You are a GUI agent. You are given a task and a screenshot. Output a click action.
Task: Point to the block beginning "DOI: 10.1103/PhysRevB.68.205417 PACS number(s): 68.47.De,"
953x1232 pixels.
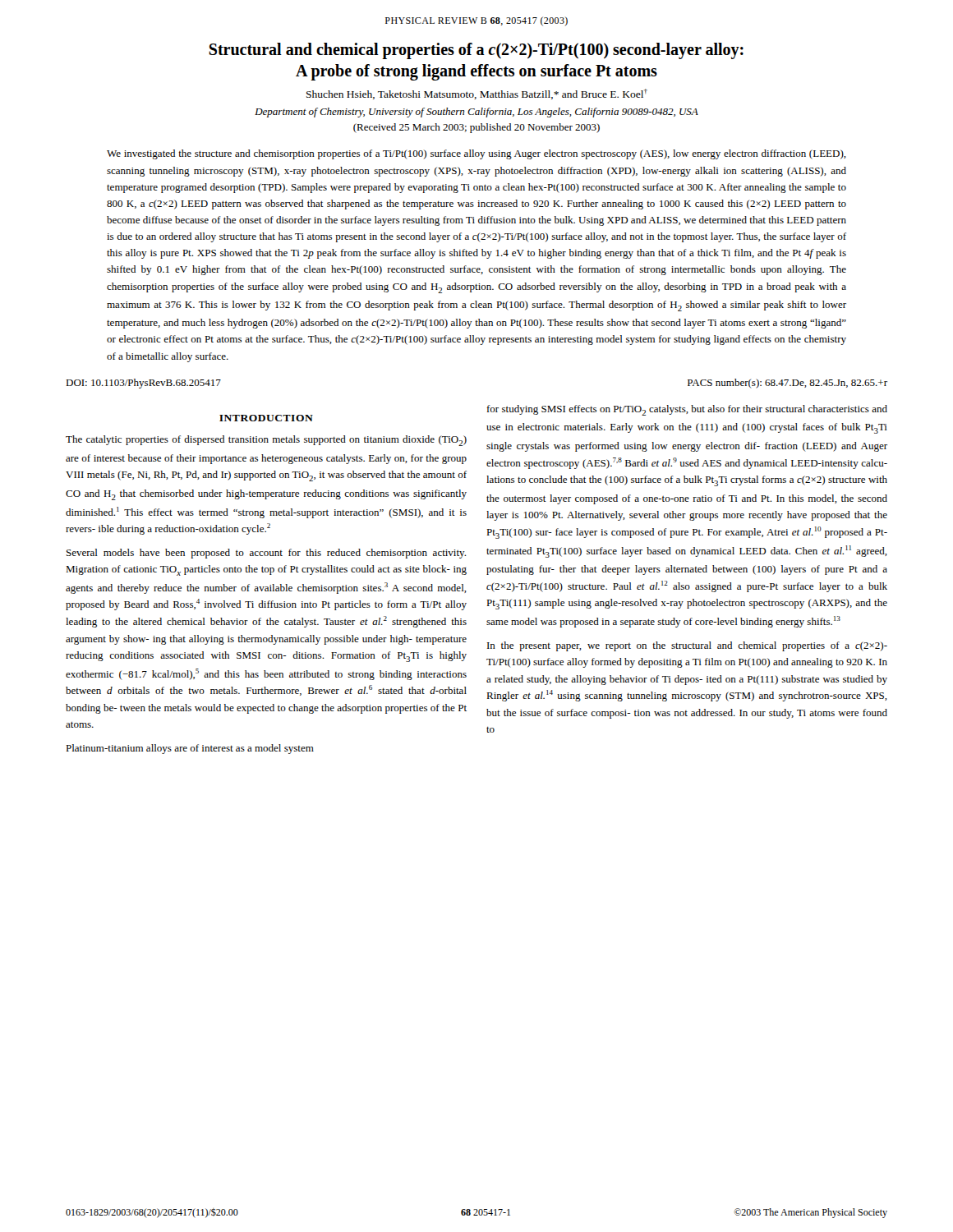click(141, 383)
